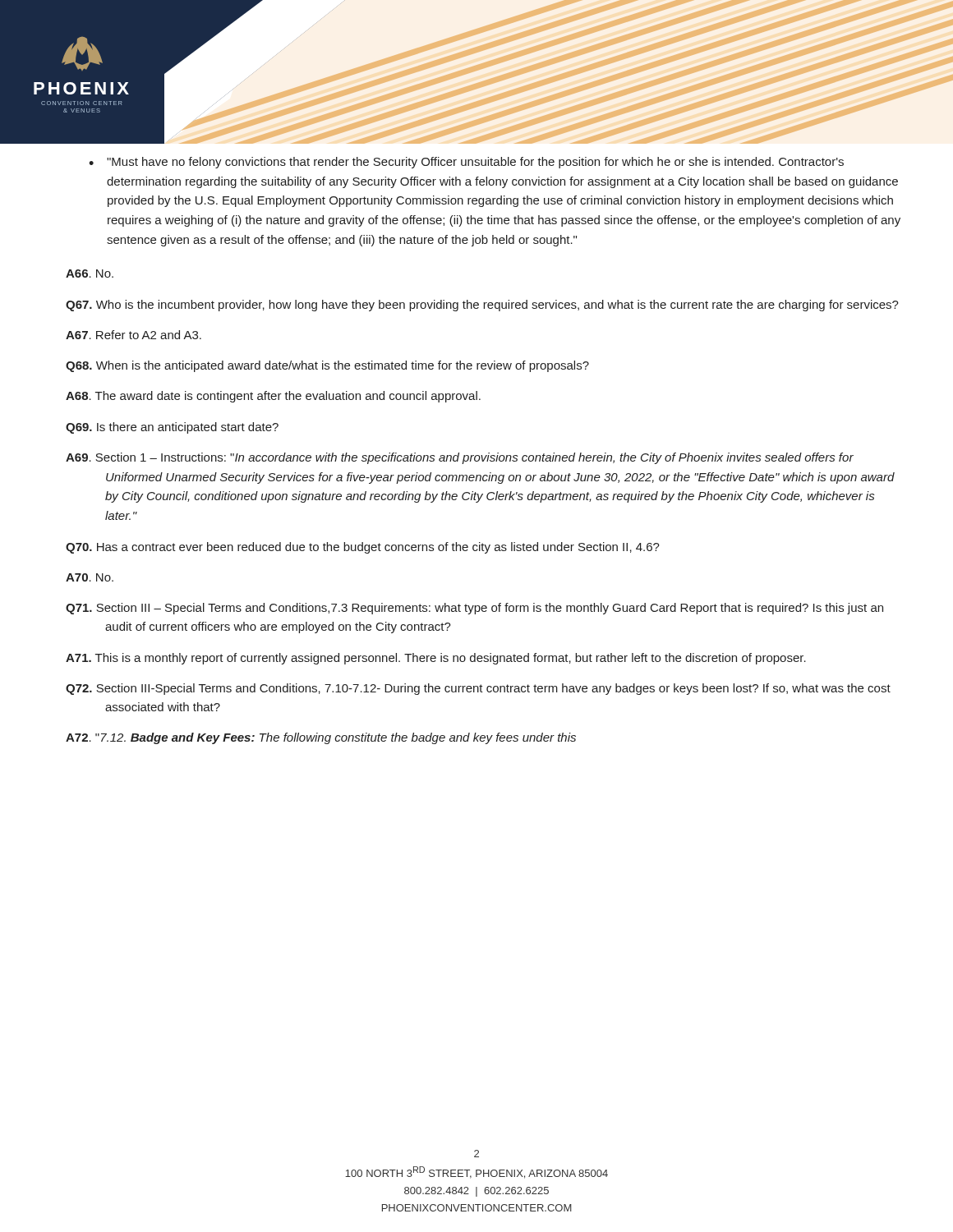Find the element starting "A68. The award date is contingent"
The image size is (953, 1232).
coord(274,396)
